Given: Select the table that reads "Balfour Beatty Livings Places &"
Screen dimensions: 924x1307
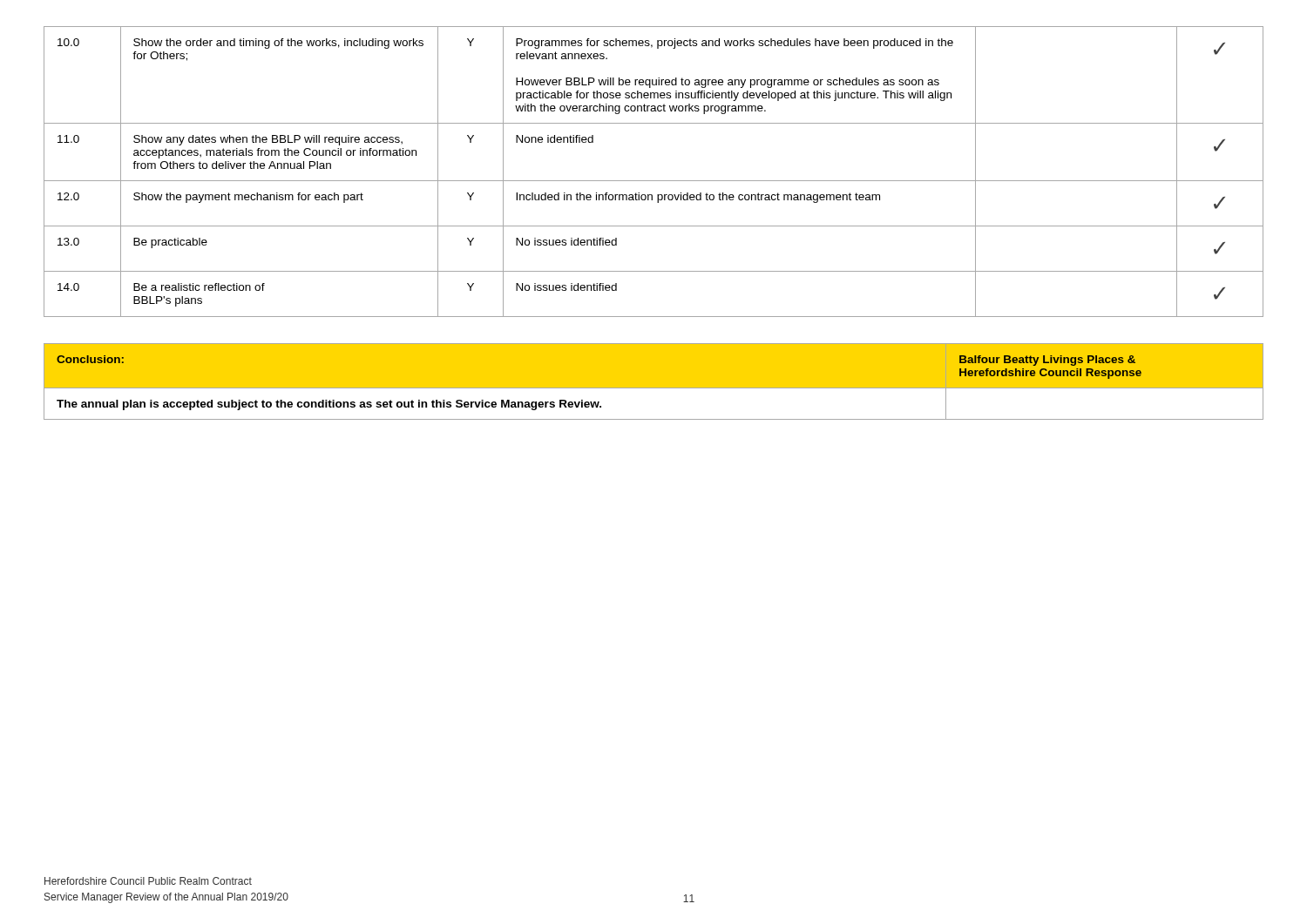Looking at the screenshot, I should click(x=654, y=381).
